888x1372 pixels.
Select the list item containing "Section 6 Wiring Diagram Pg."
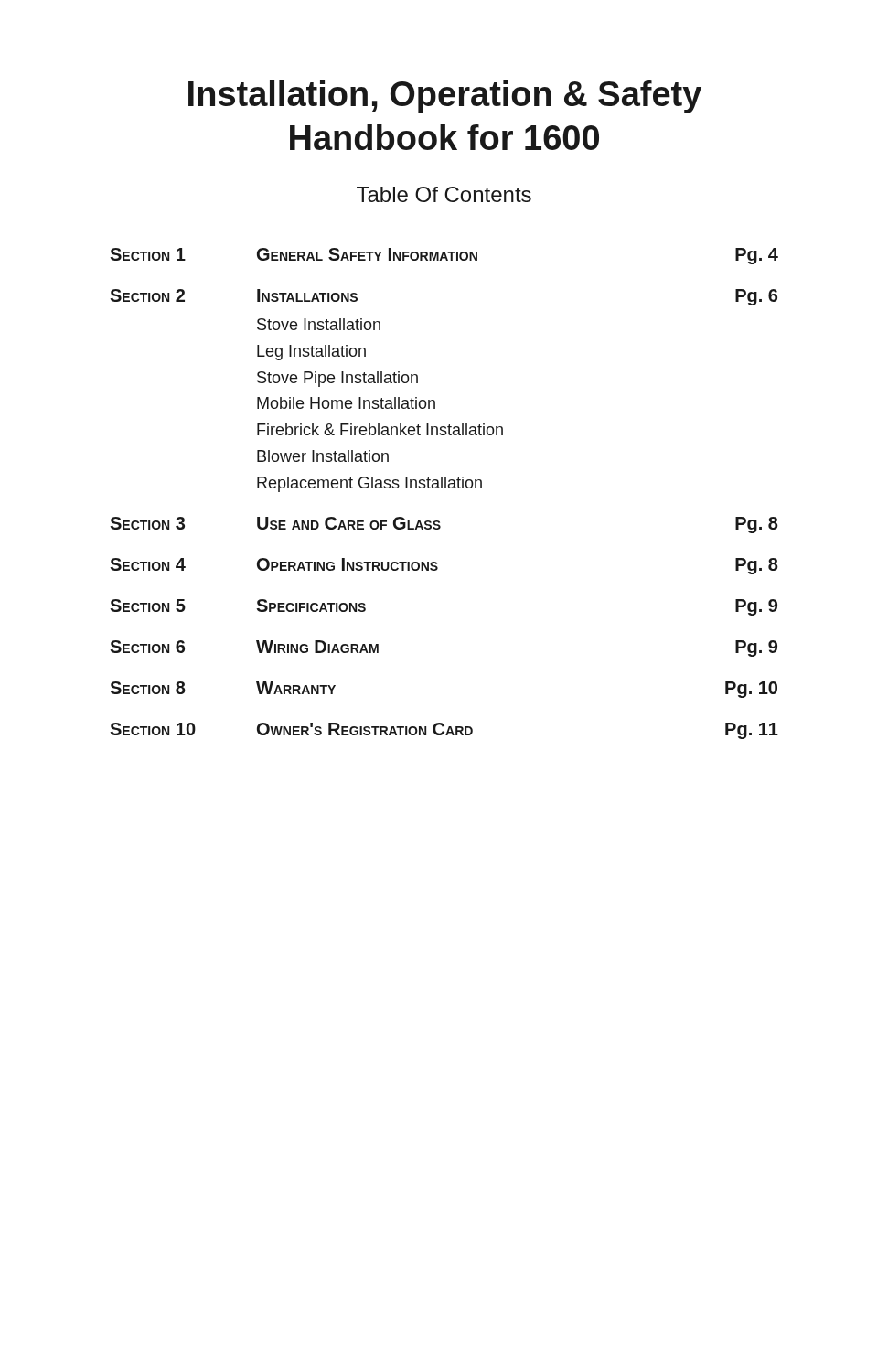tap(149, 648)
